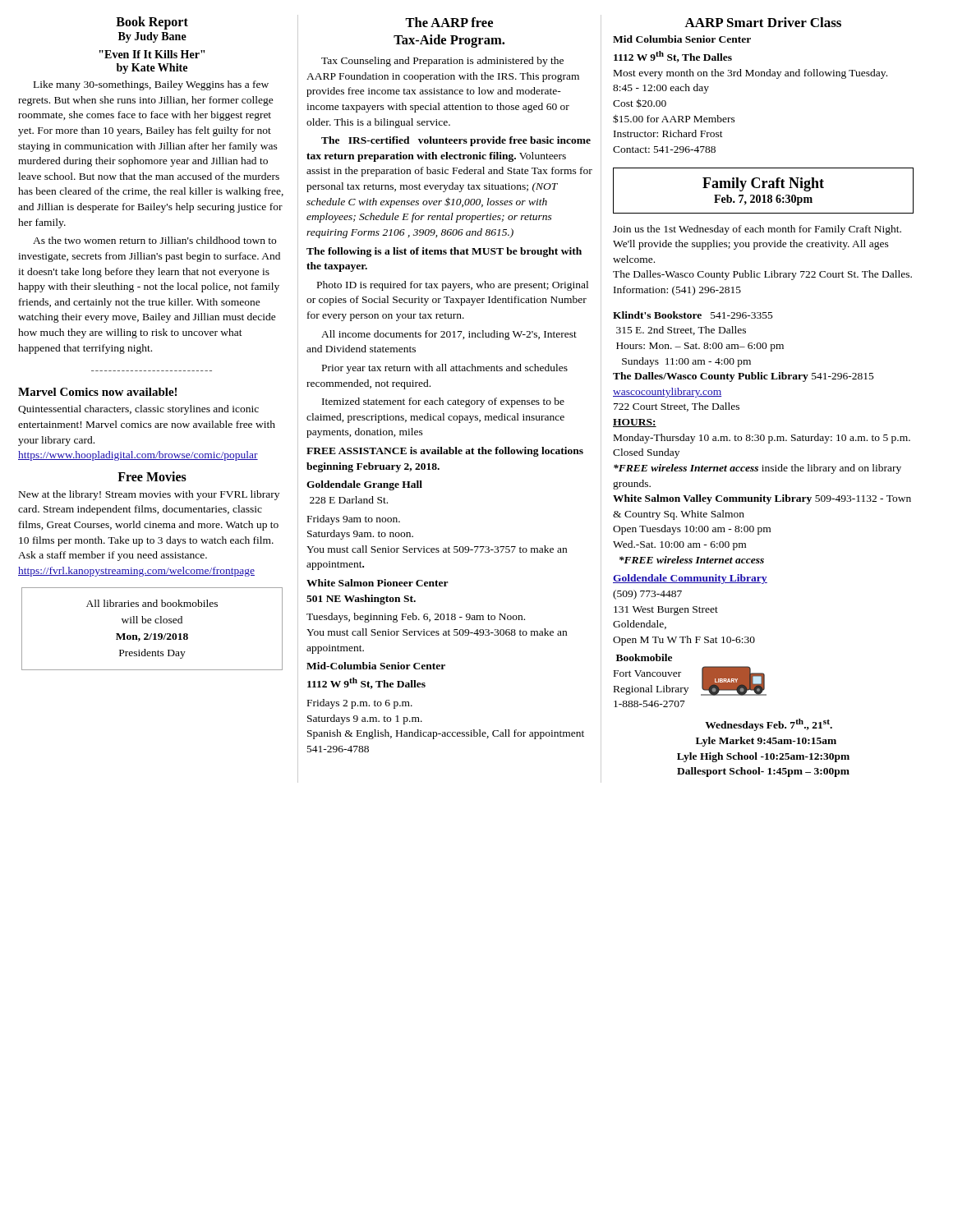Screen dimensions: 1232x953
Task: Point to the region starting "Tax Counseling and Preparation is administered"
Action: click(449, 405)
